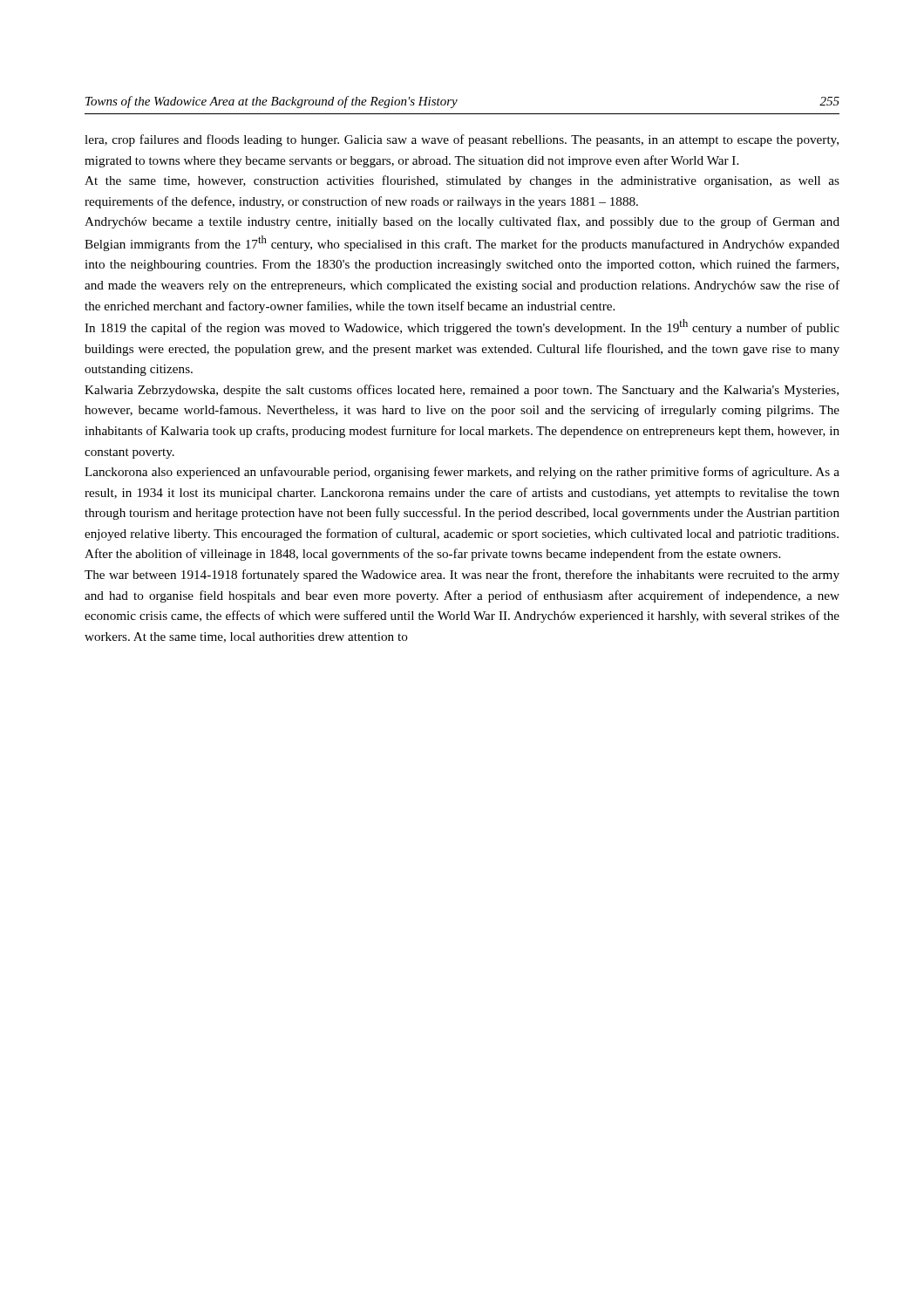Point to the element starting "In 1819 the capital of the"
This screenshot has width=924, height=1308.
click(x=462, y=347)
